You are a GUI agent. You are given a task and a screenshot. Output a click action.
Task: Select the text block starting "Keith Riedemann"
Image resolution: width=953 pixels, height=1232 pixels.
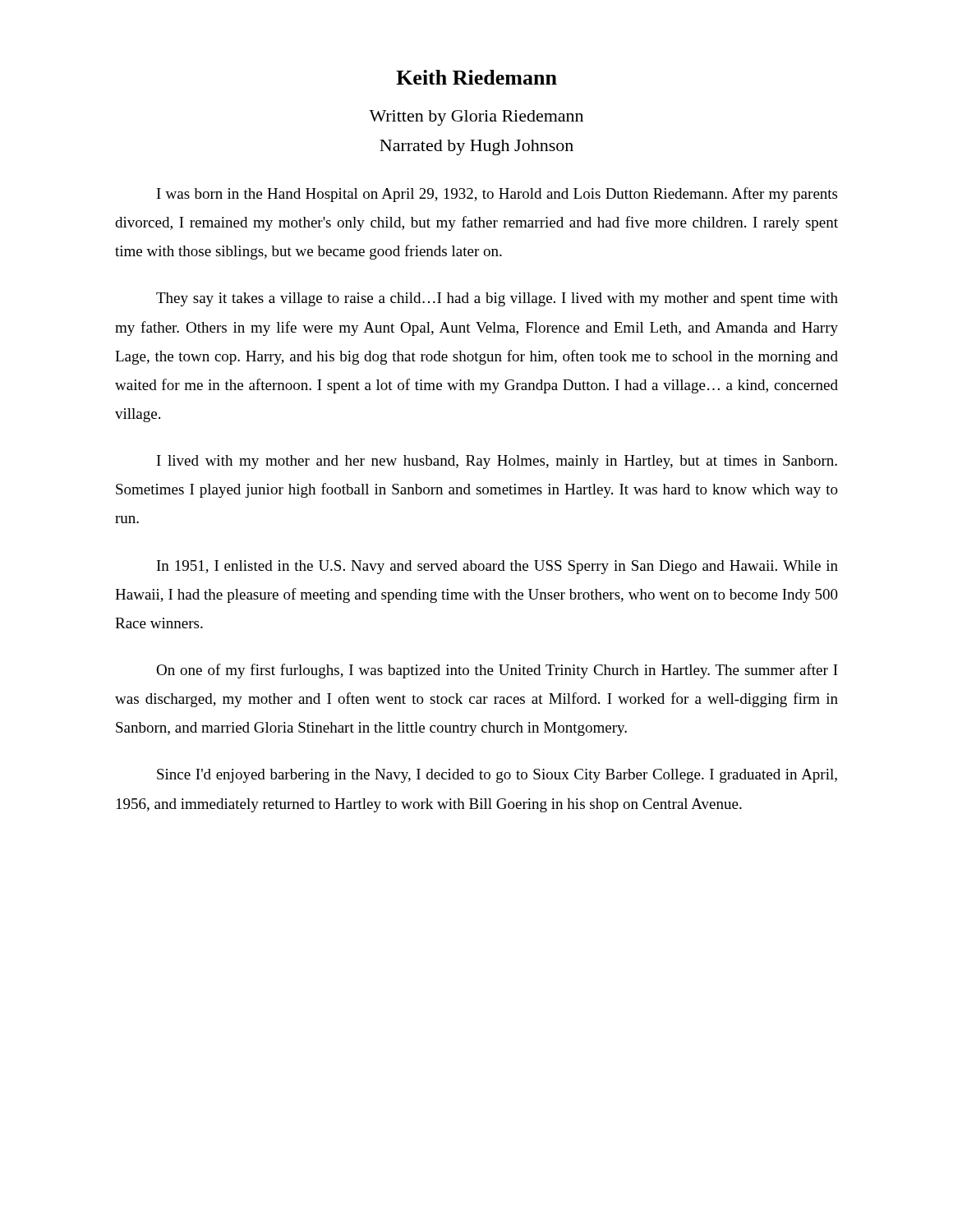pos(476,78)
